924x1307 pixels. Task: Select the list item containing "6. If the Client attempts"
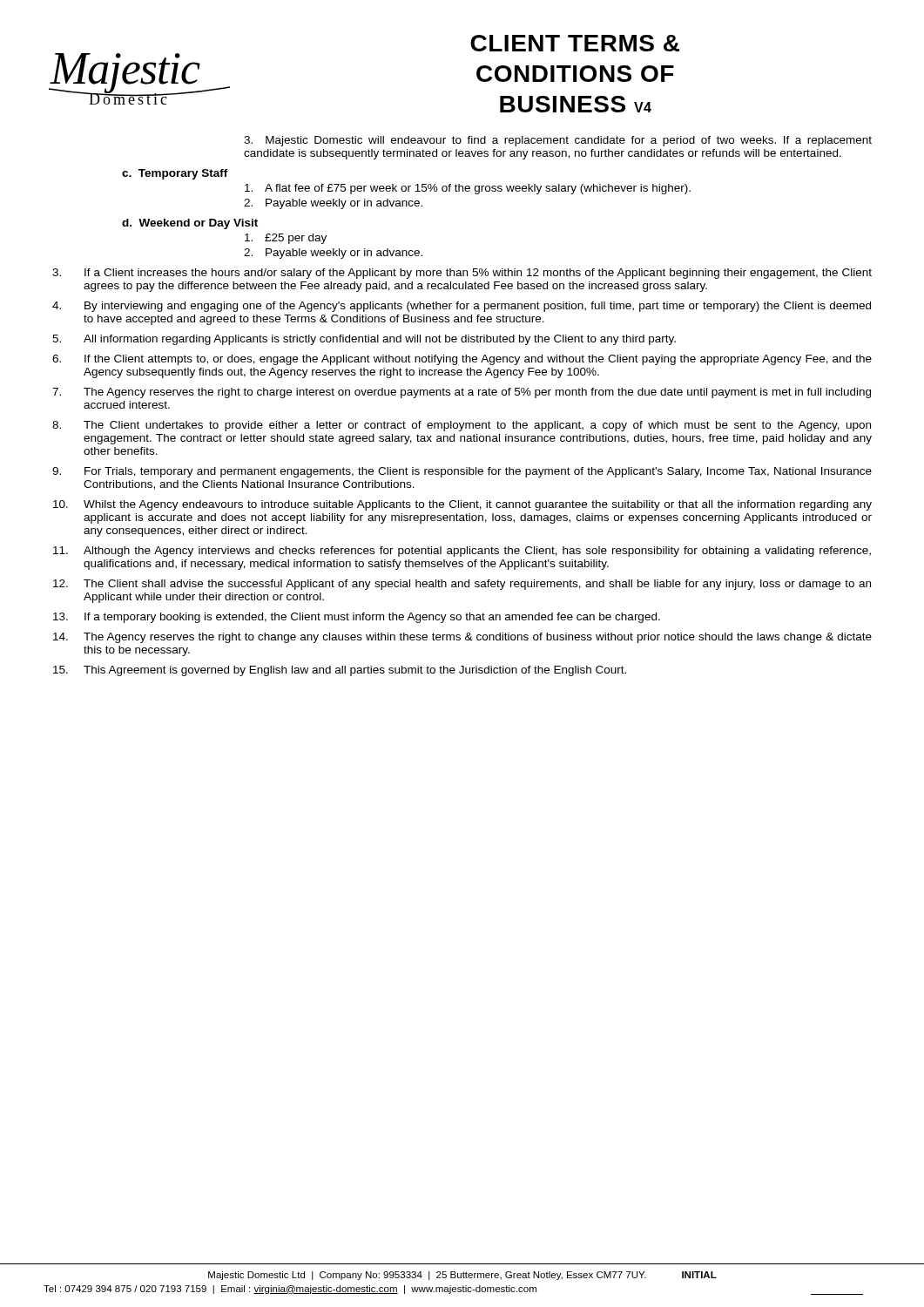click(x=462, y=365)
